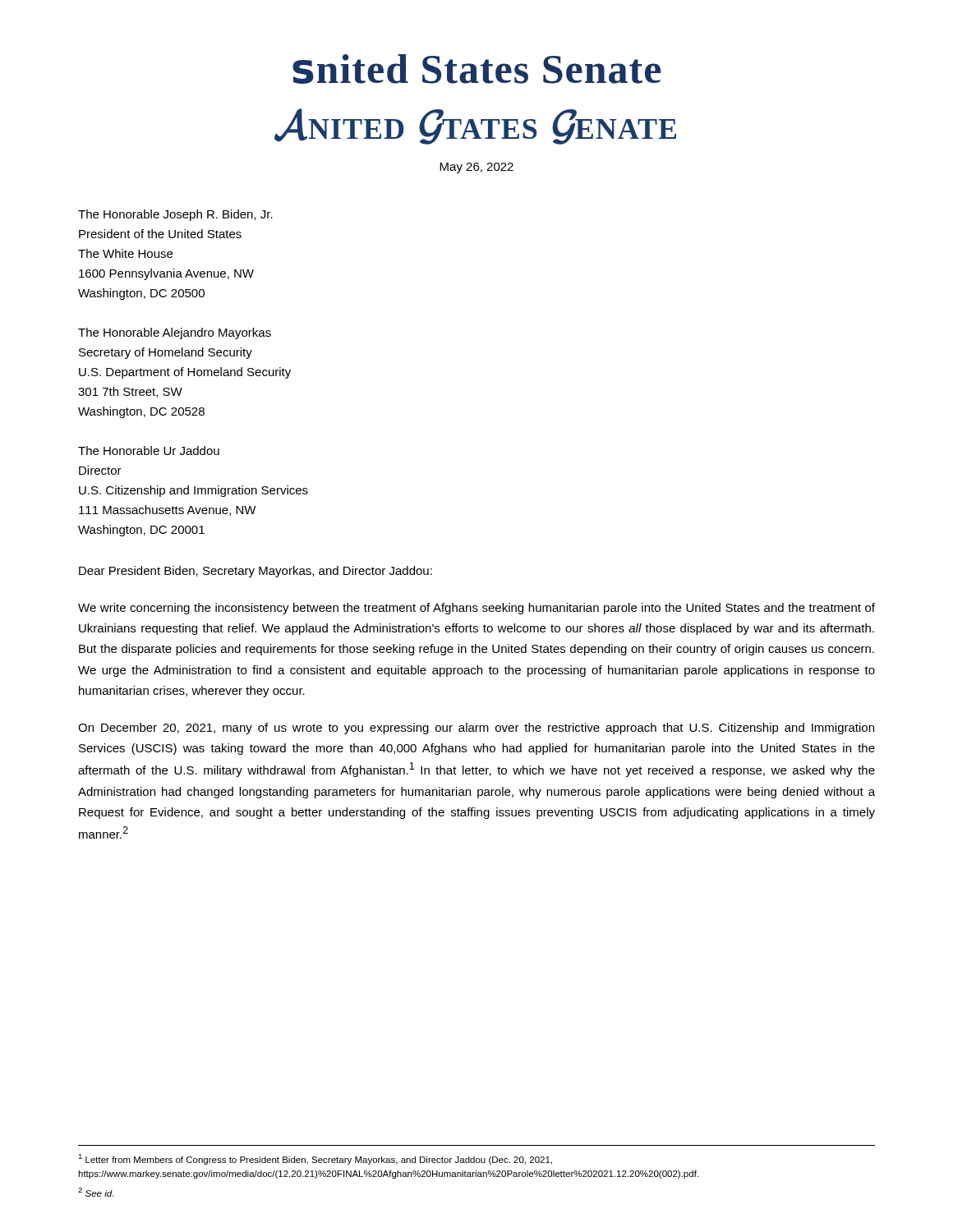The height and width of the screenshot is (1232, 953).
Task: Select the footnote that reads "1 Letter from Members of Congress to"
Action: coord(389,1165)
